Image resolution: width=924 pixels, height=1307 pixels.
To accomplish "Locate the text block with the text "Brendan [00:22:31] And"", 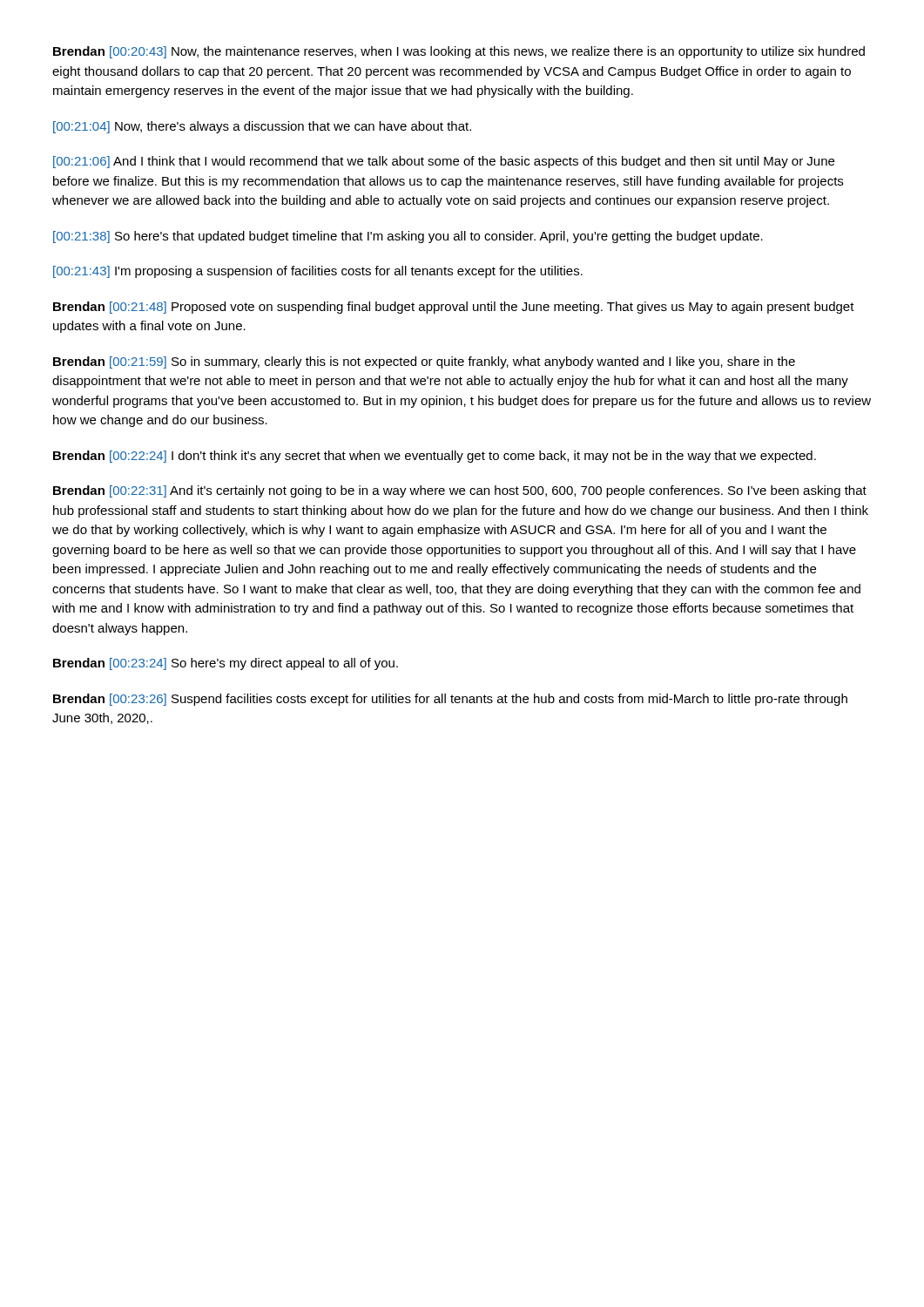I will pos(460,559).
